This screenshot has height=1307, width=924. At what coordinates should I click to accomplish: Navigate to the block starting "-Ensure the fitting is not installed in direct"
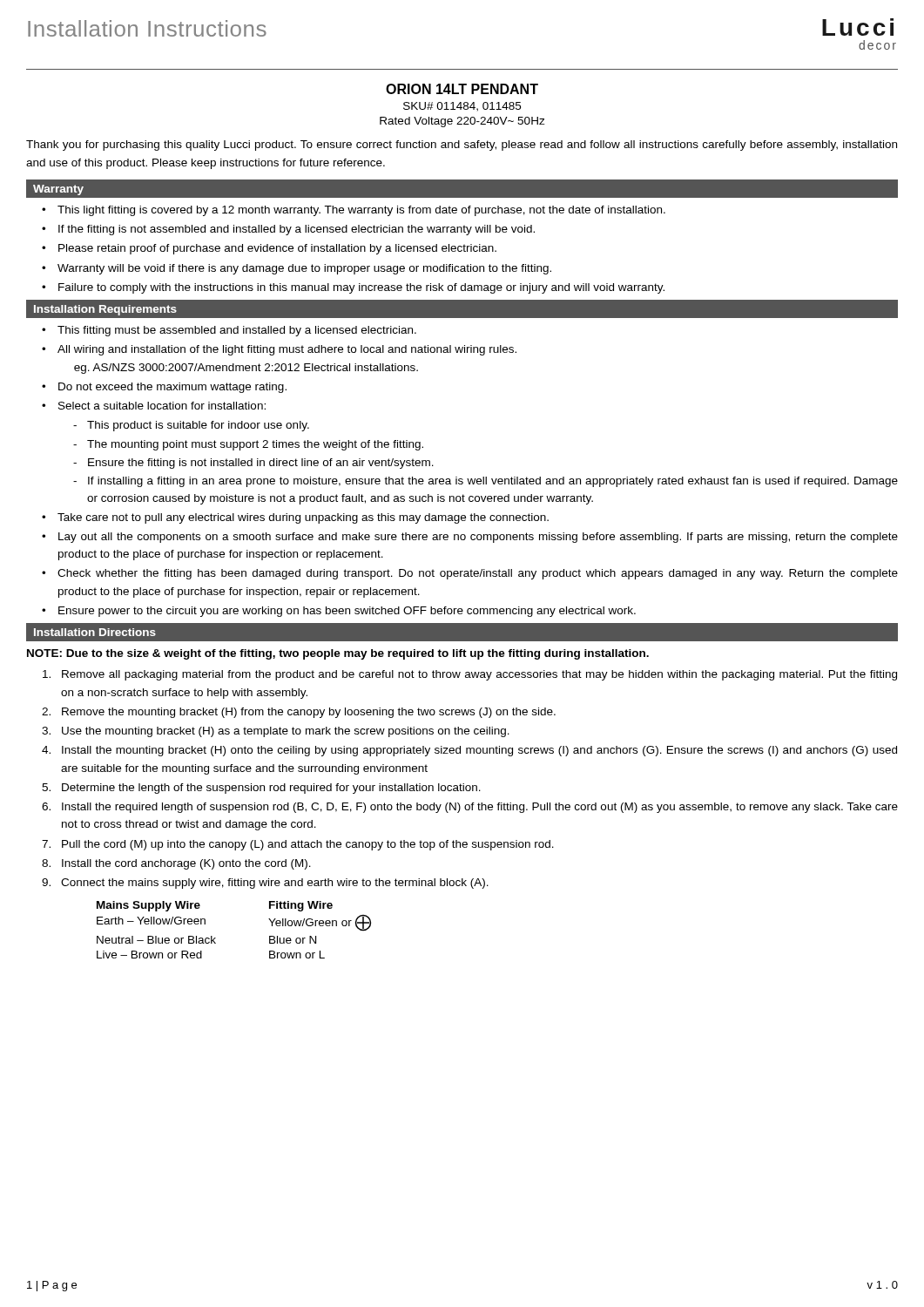[x=253, y=464]
